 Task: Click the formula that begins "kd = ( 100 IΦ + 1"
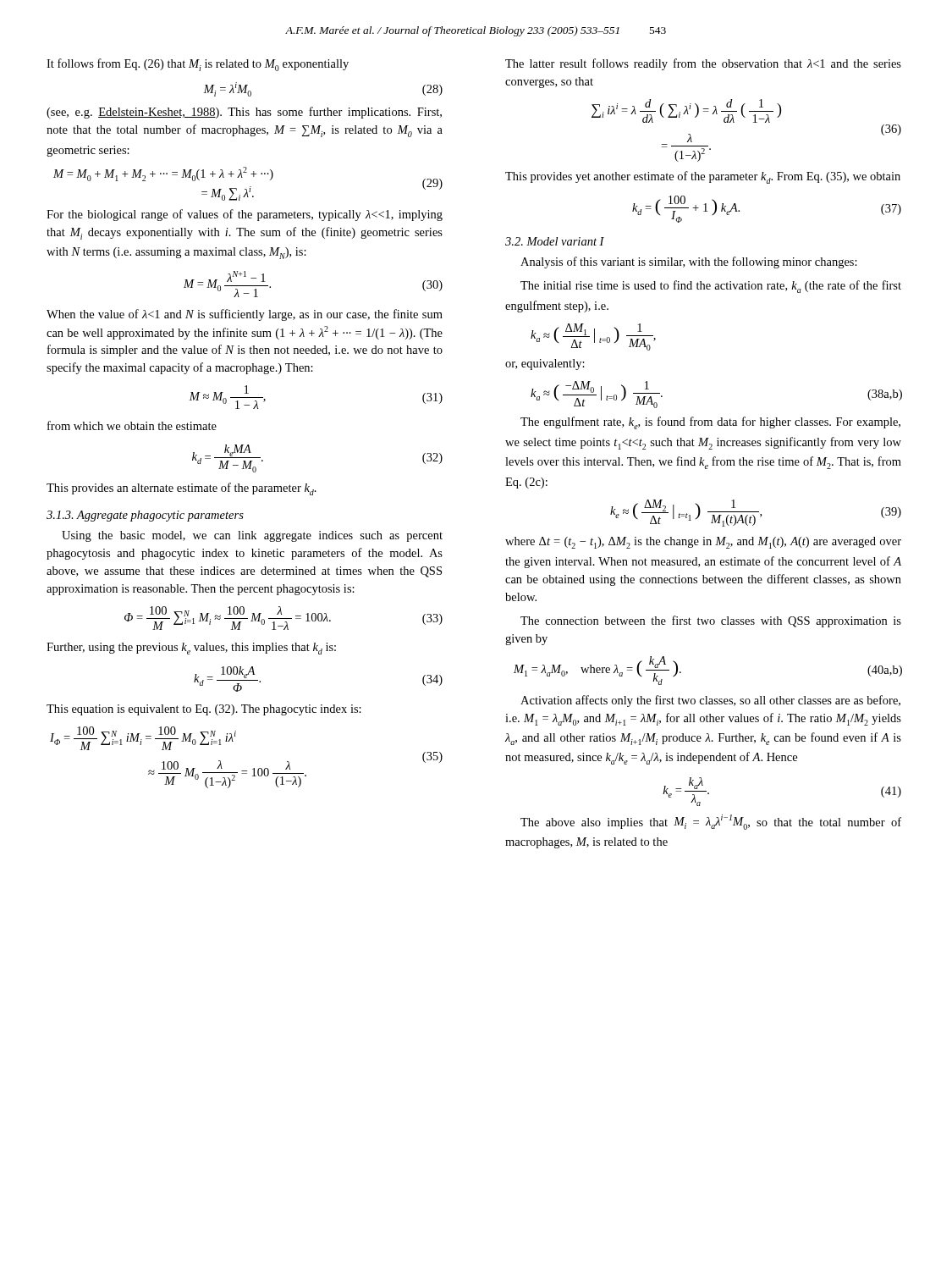[703, 209]
